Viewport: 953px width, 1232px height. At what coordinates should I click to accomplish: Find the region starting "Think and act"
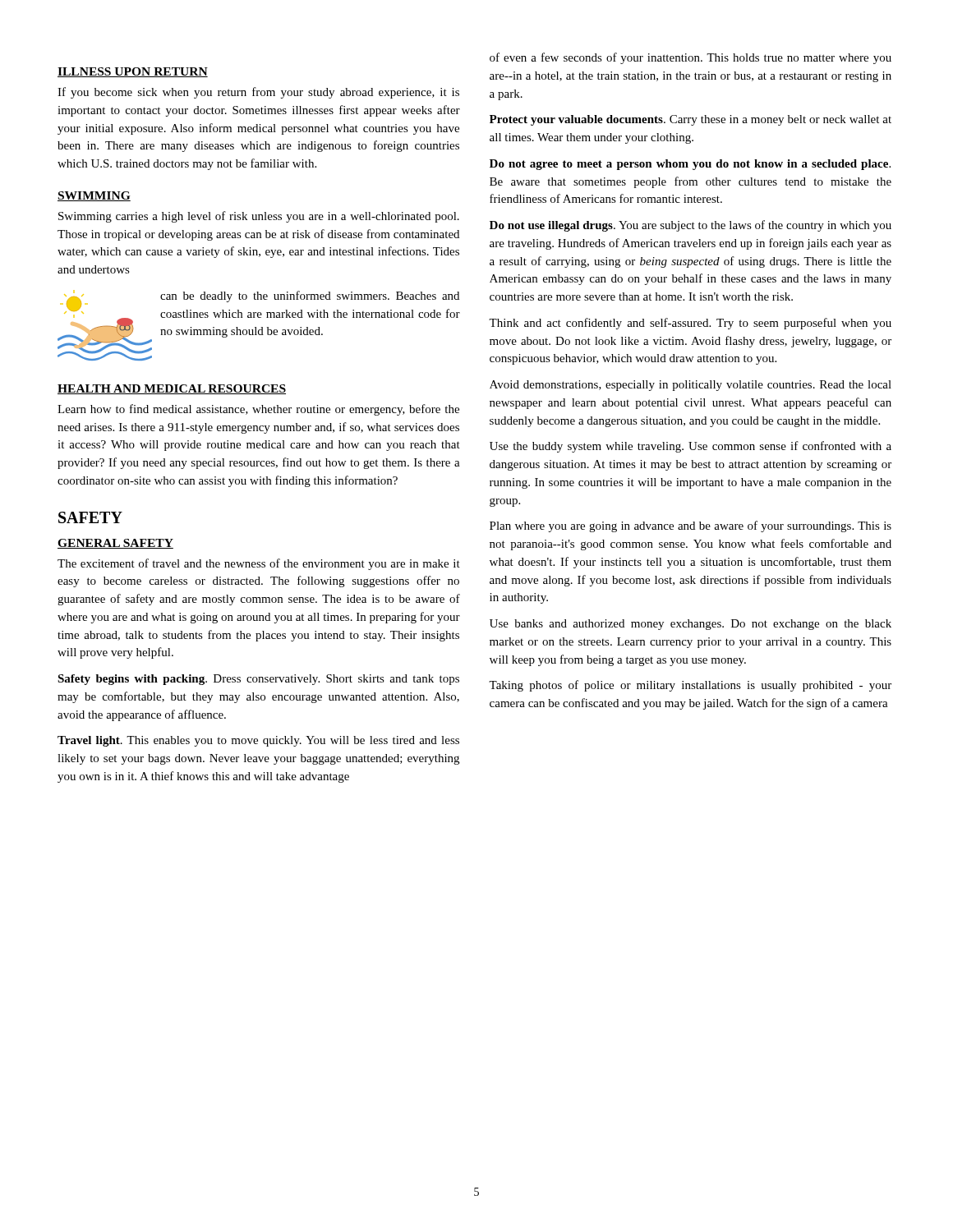pyautogui.click(x=690, y=341)
